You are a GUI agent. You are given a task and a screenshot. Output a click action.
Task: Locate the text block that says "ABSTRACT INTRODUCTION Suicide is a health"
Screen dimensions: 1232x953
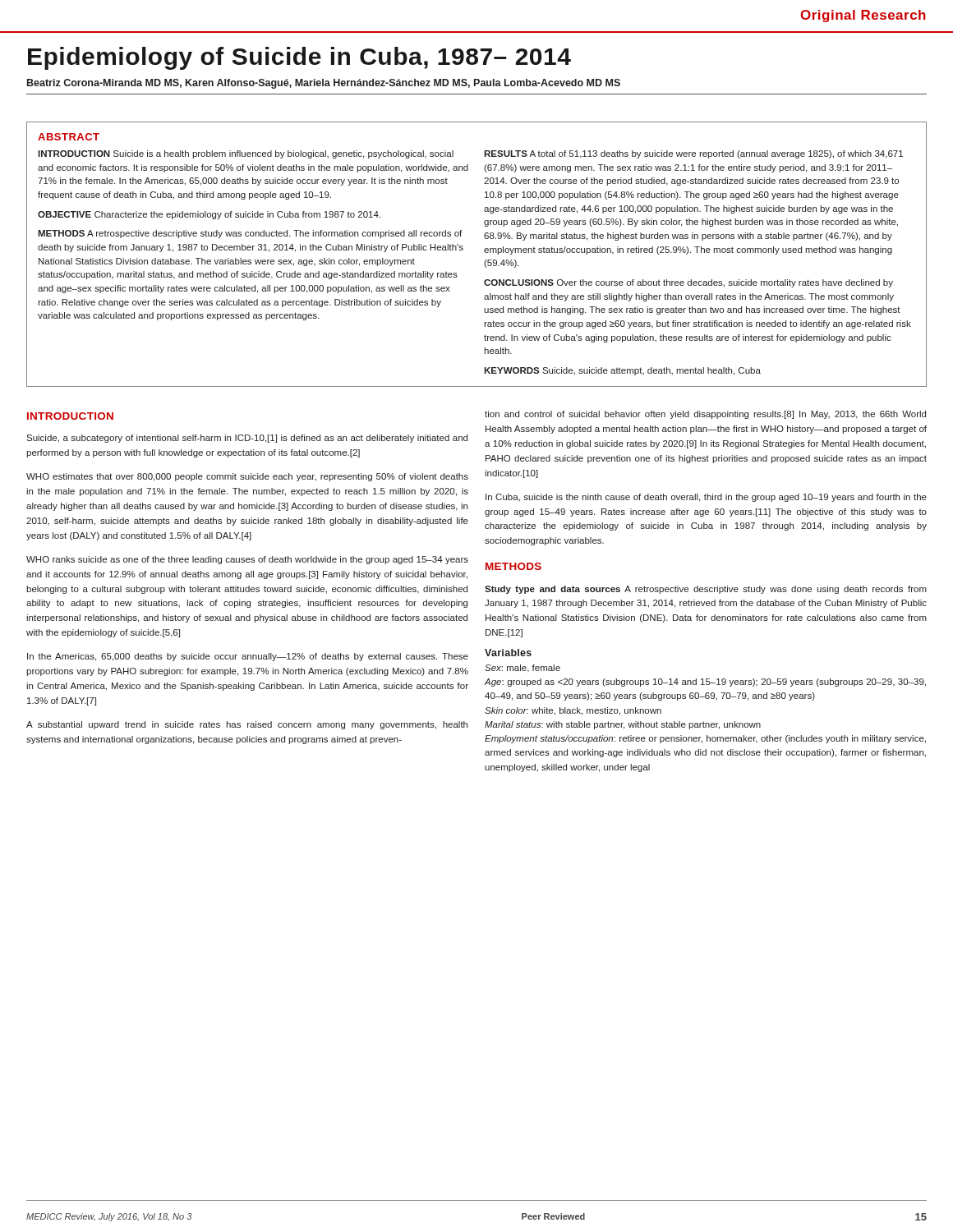[476, 254]
